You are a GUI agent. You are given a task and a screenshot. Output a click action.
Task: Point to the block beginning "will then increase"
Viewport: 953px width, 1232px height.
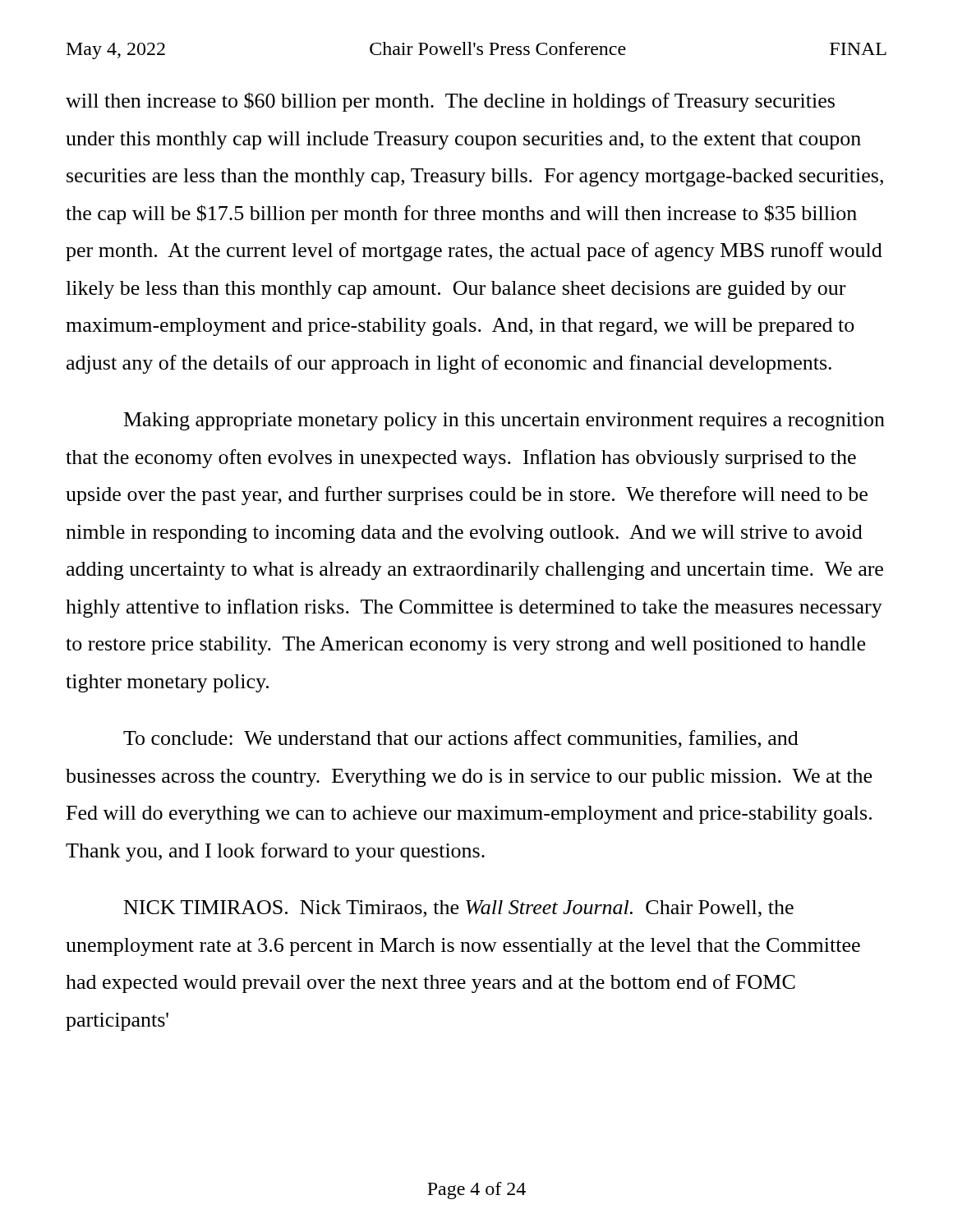coord(475,231)
